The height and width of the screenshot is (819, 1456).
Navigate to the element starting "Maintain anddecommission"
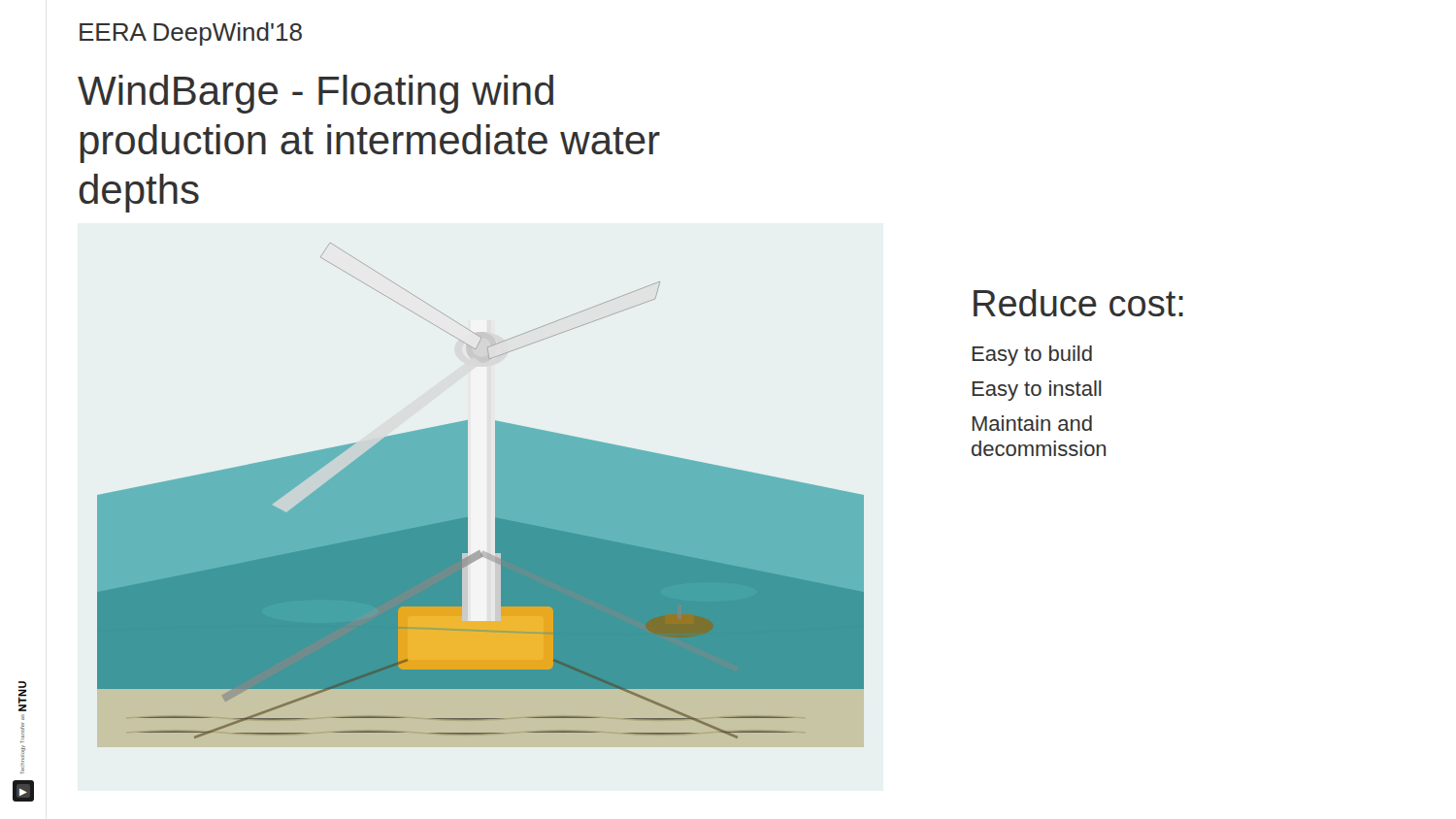[1039, 436]
